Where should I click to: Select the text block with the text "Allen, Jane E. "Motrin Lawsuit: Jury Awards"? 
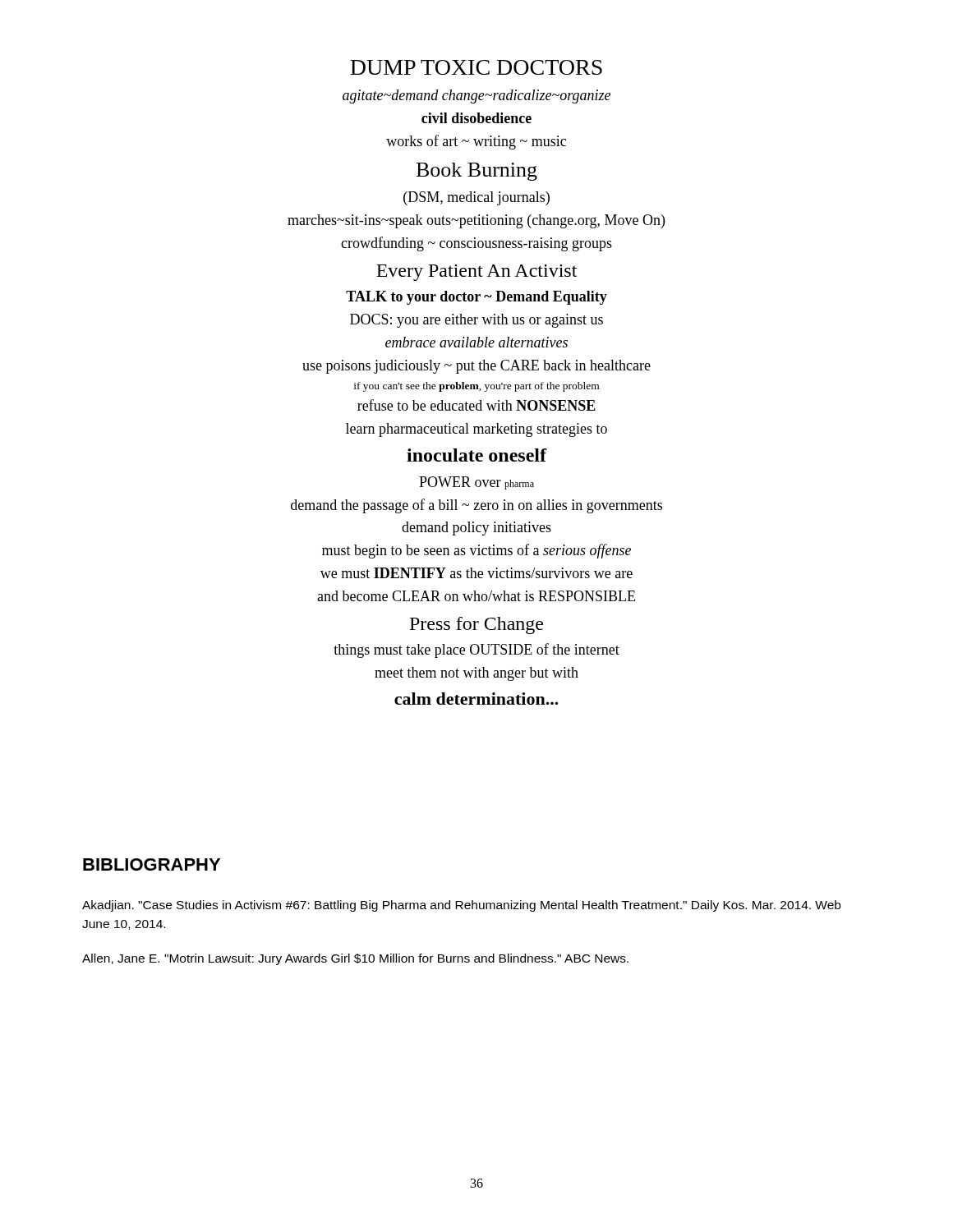click(356, 958)
